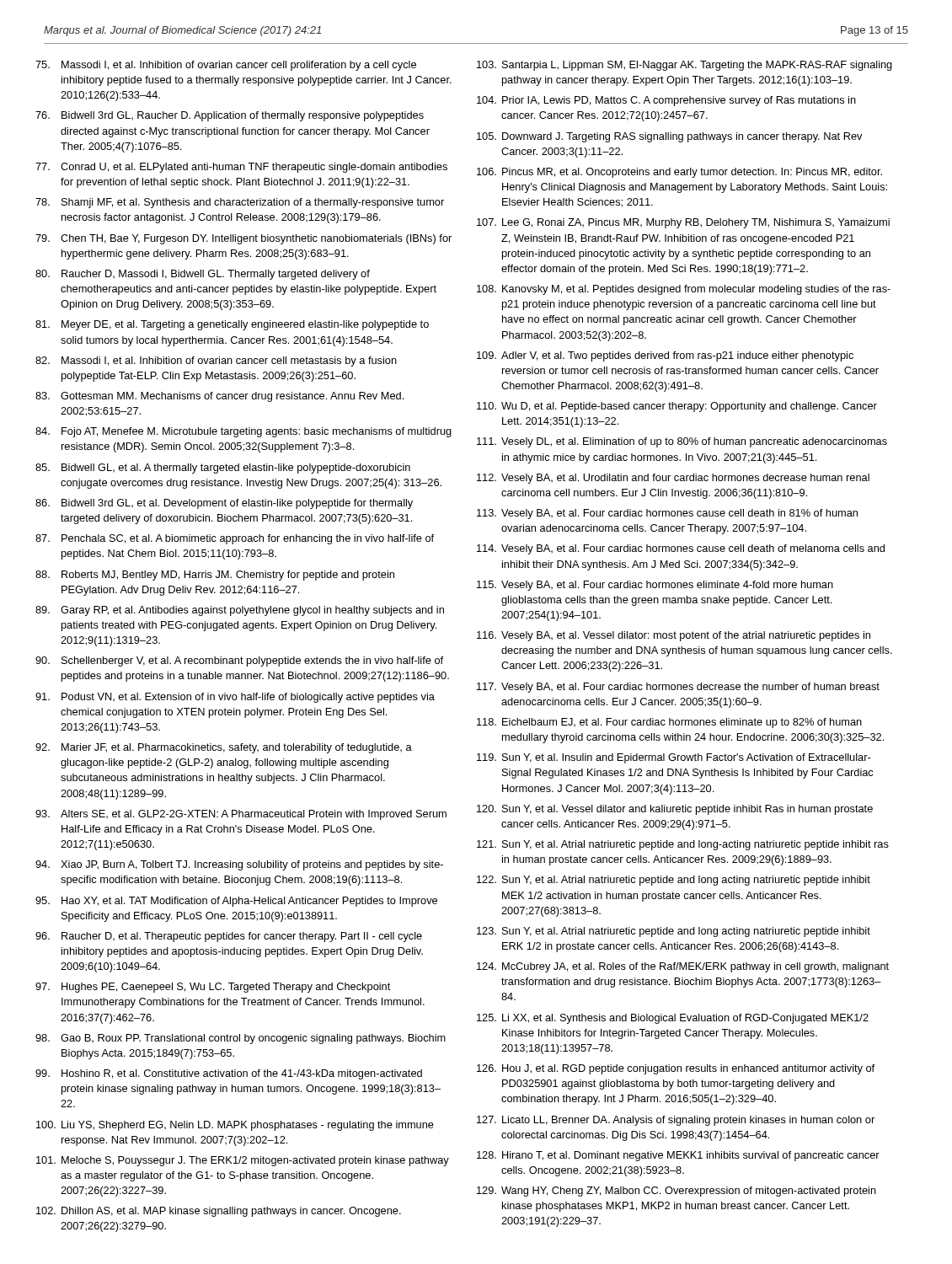
Task: Click on the list item that says "82. Massodi I, et"
Action: tap(244, 368)
